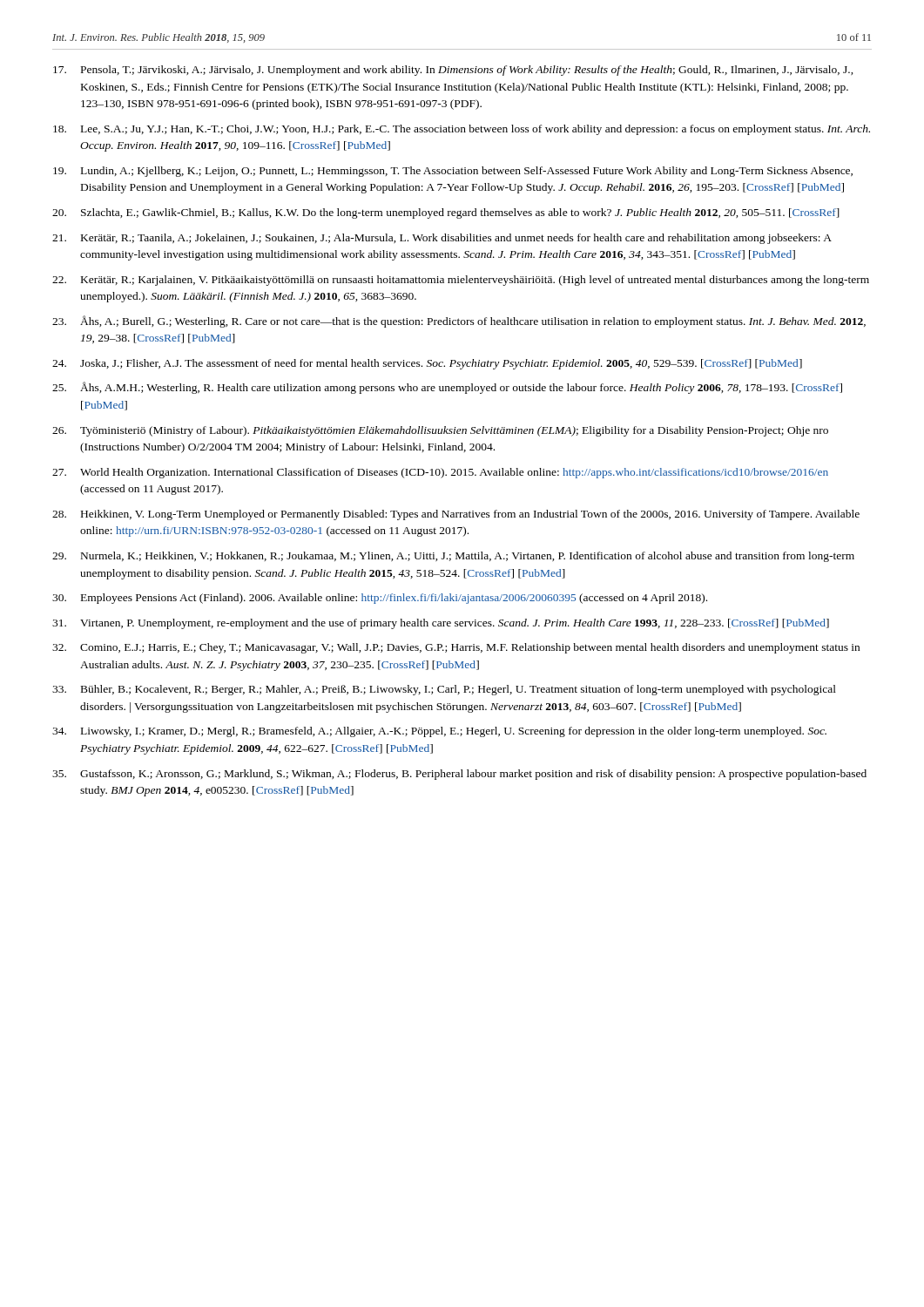Screen dimensions: 1307x924
Task: Select the list item that says "20. Szlachta, E.; Gawlik-Chmiel, B.; Kallus, K.W."
Action: [462, 212]
